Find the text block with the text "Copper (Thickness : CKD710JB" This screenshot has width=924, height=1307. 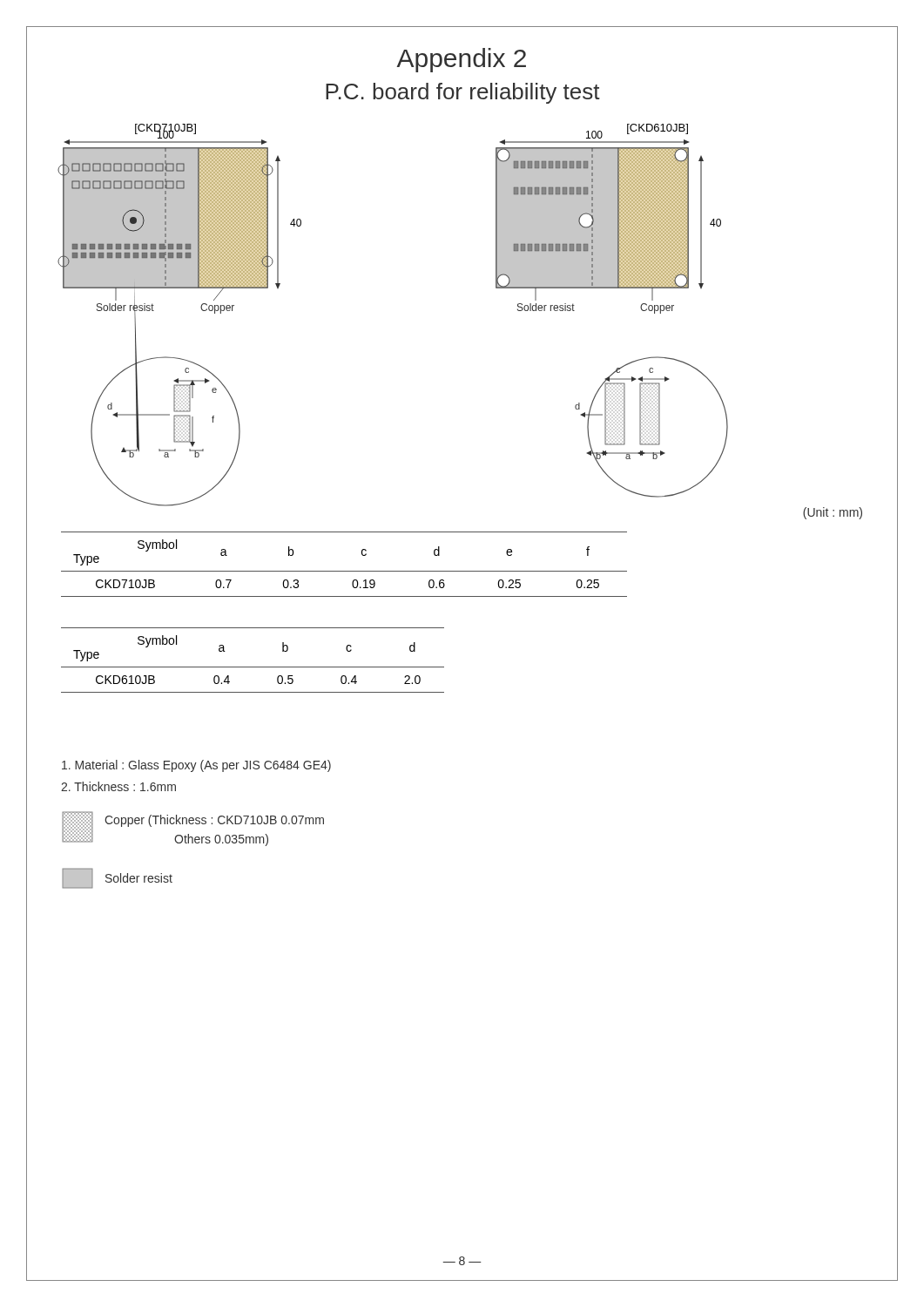point(193,830)
